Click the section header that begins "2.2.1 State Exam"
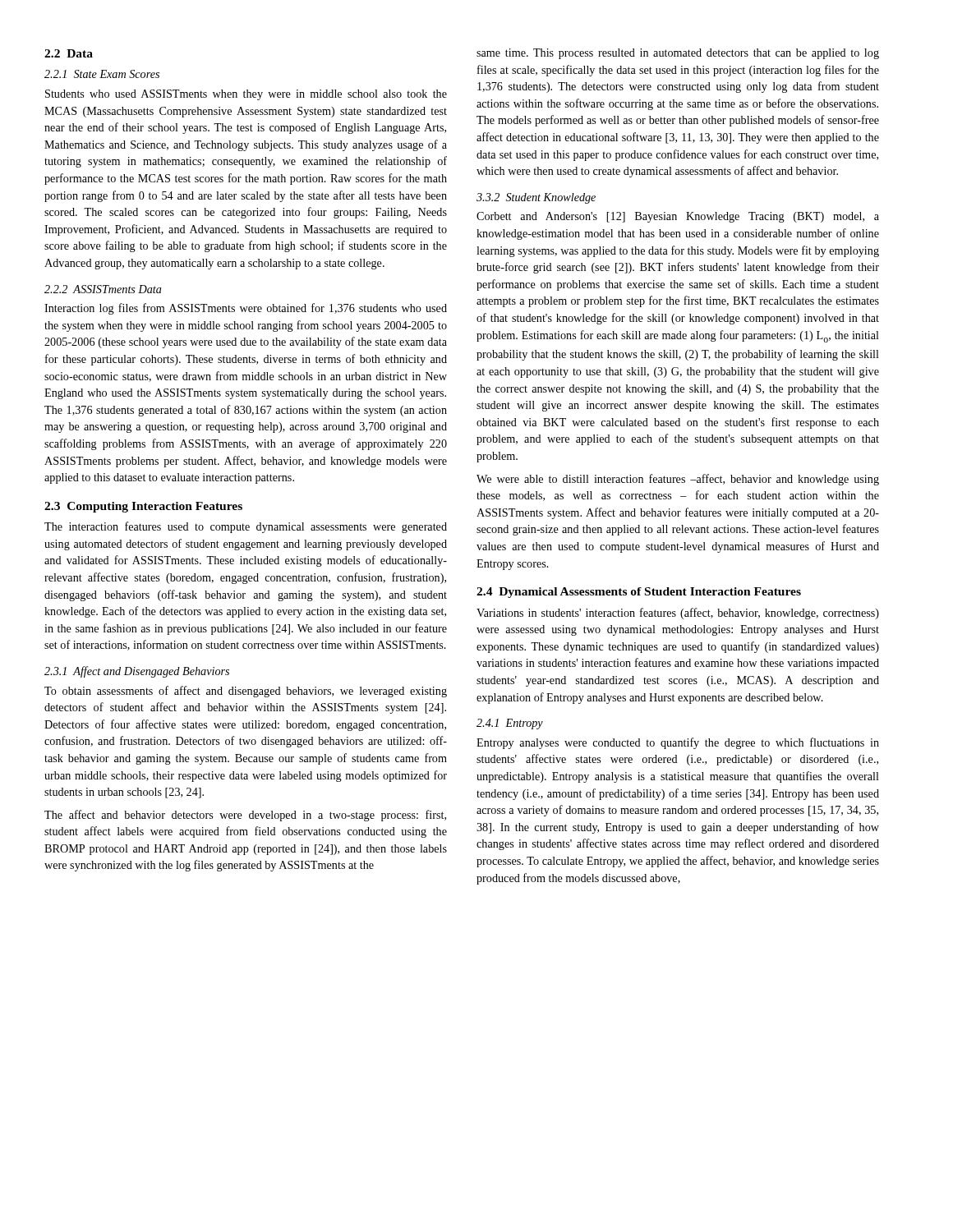953x1232 pixels. pyautogui.click(x=102, y=74)
